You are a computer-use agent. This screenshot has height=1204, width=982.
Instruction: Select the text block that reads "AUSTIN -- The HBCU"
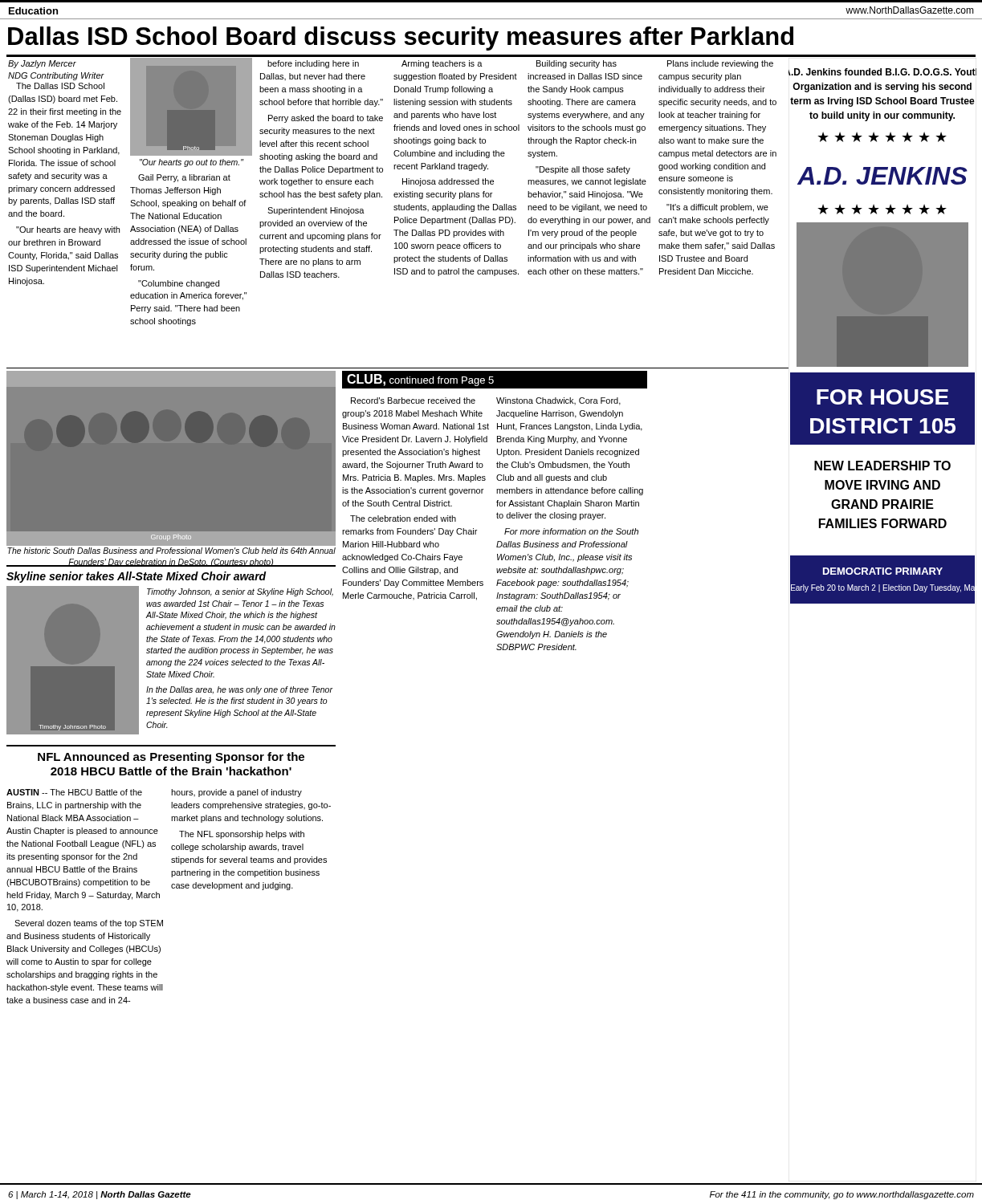85,897
